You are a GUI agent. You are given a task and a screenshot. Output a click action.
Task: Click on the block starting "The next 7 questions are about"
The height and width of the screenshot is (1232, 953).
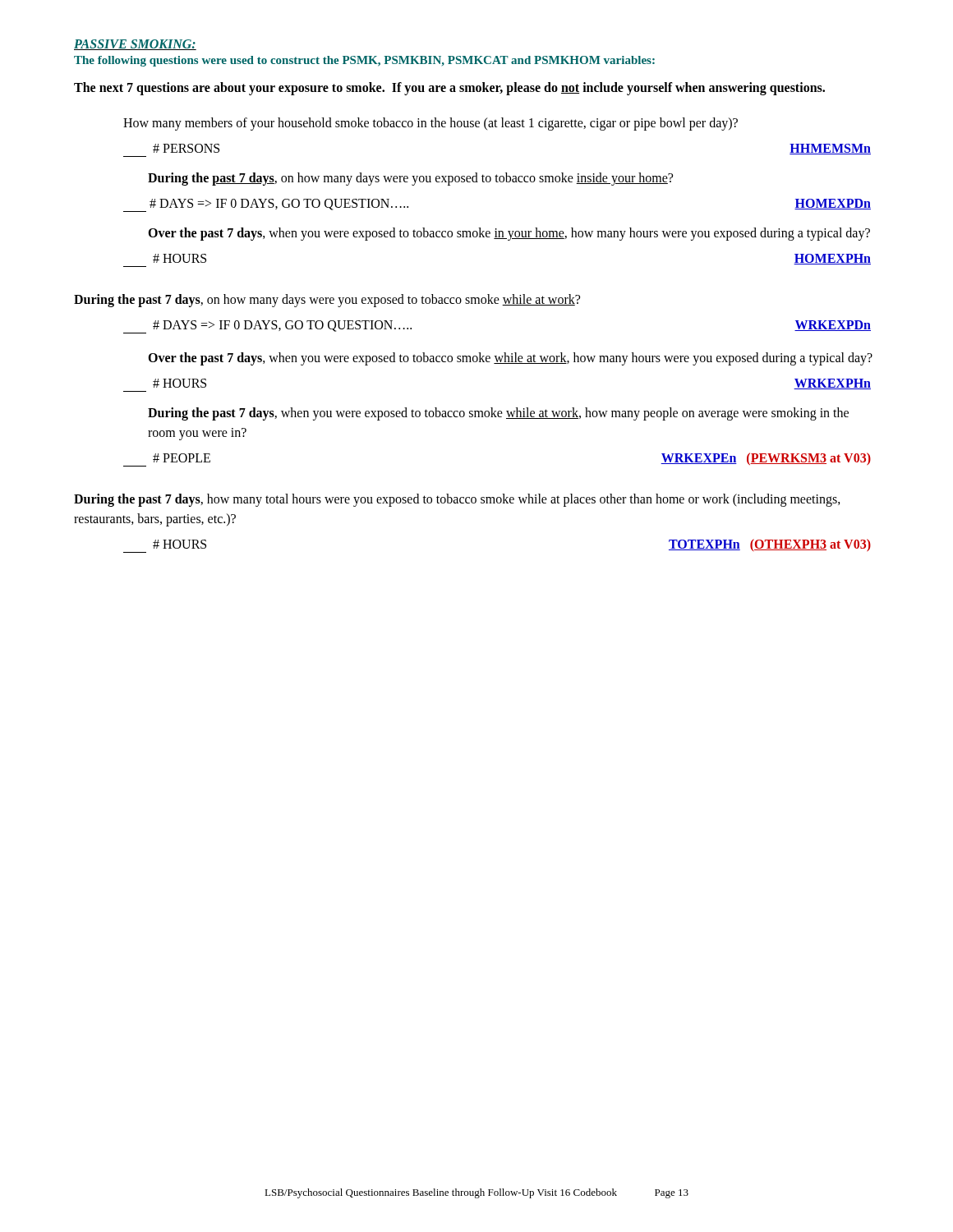coord(450,87)
